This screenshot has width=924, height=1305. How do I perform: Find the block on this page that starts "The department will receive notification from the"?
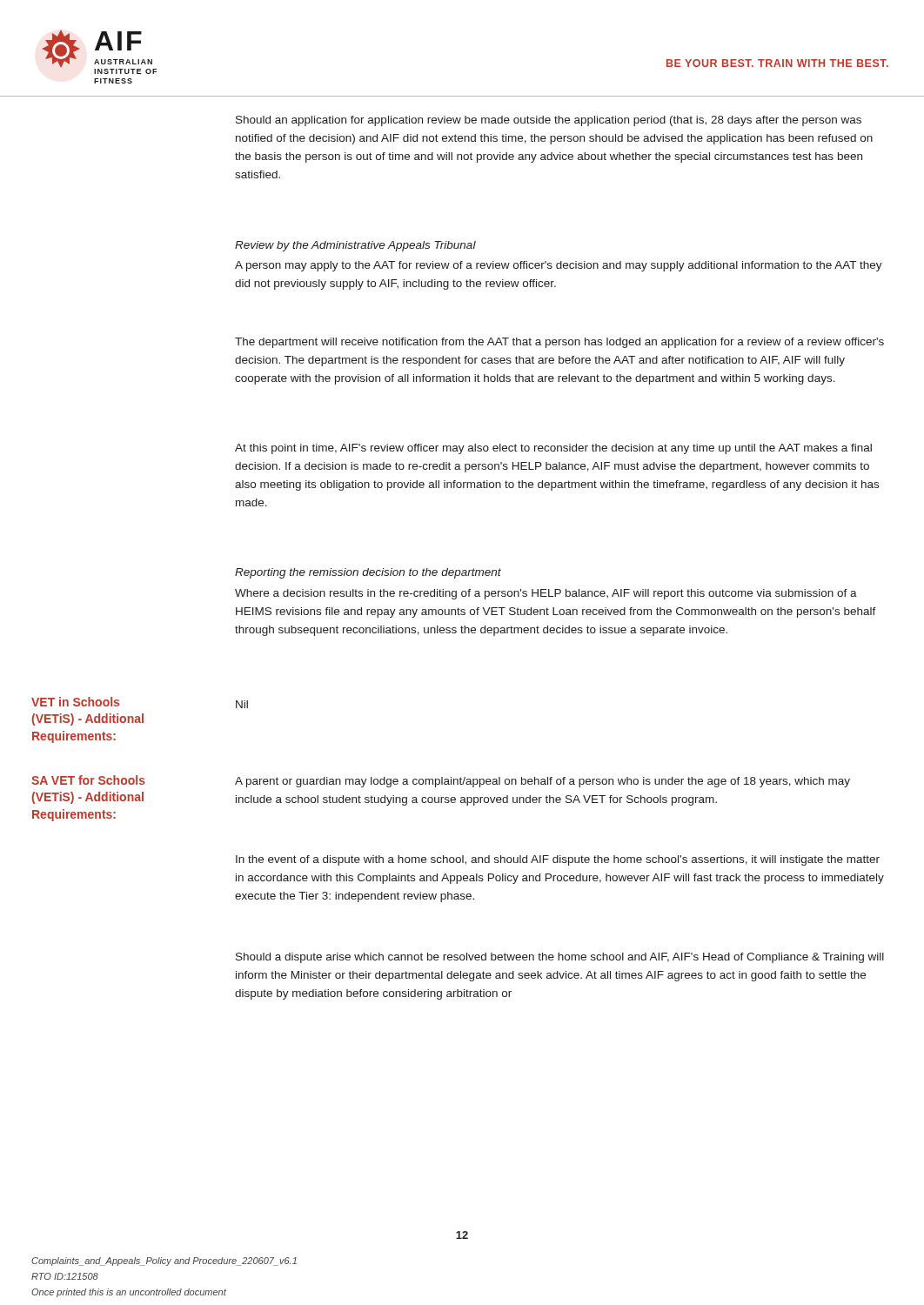pos(560,360)
